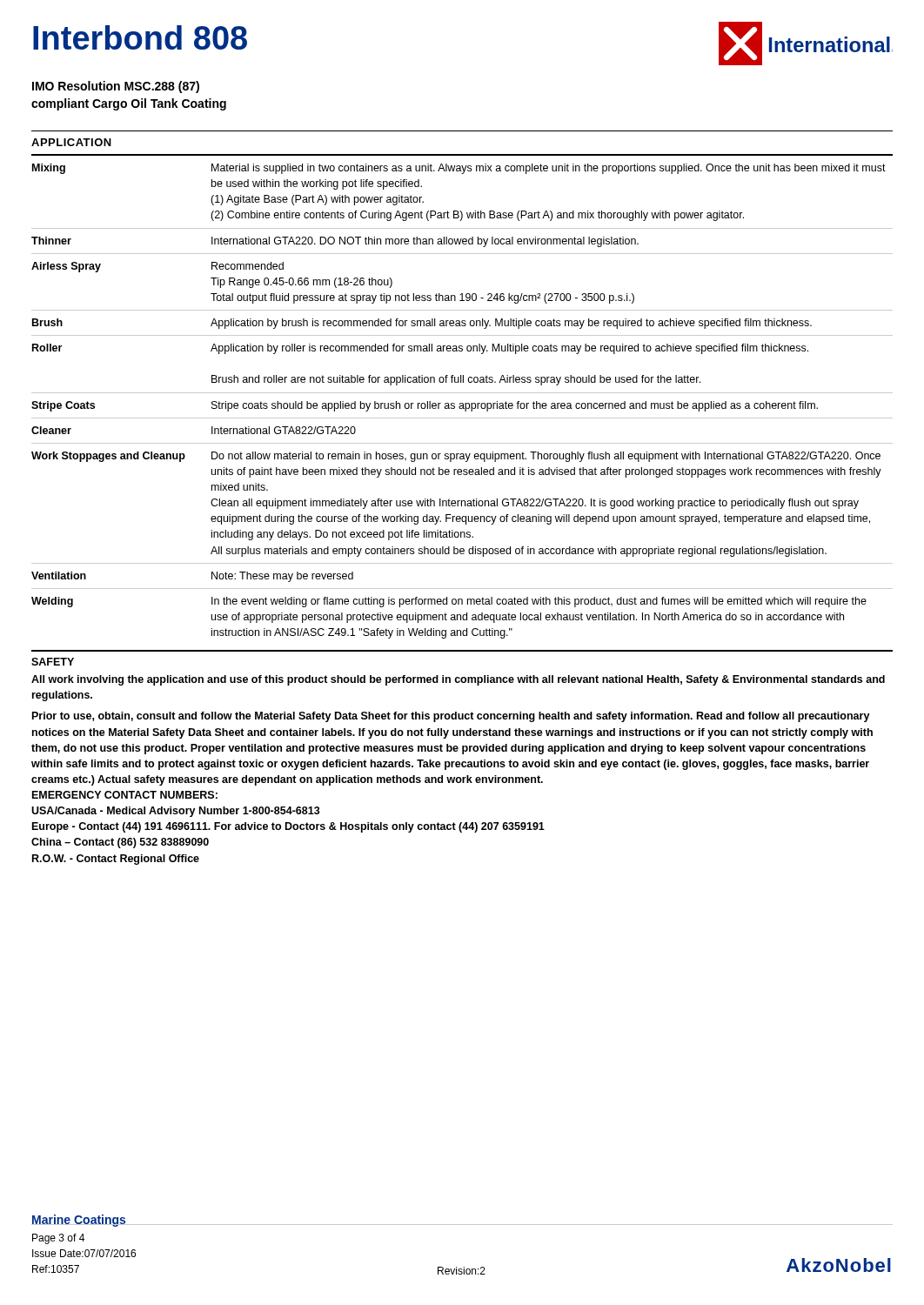Point to the text starting "Marine Coatings"
924x1305 pixels.
click(79, 1220)
